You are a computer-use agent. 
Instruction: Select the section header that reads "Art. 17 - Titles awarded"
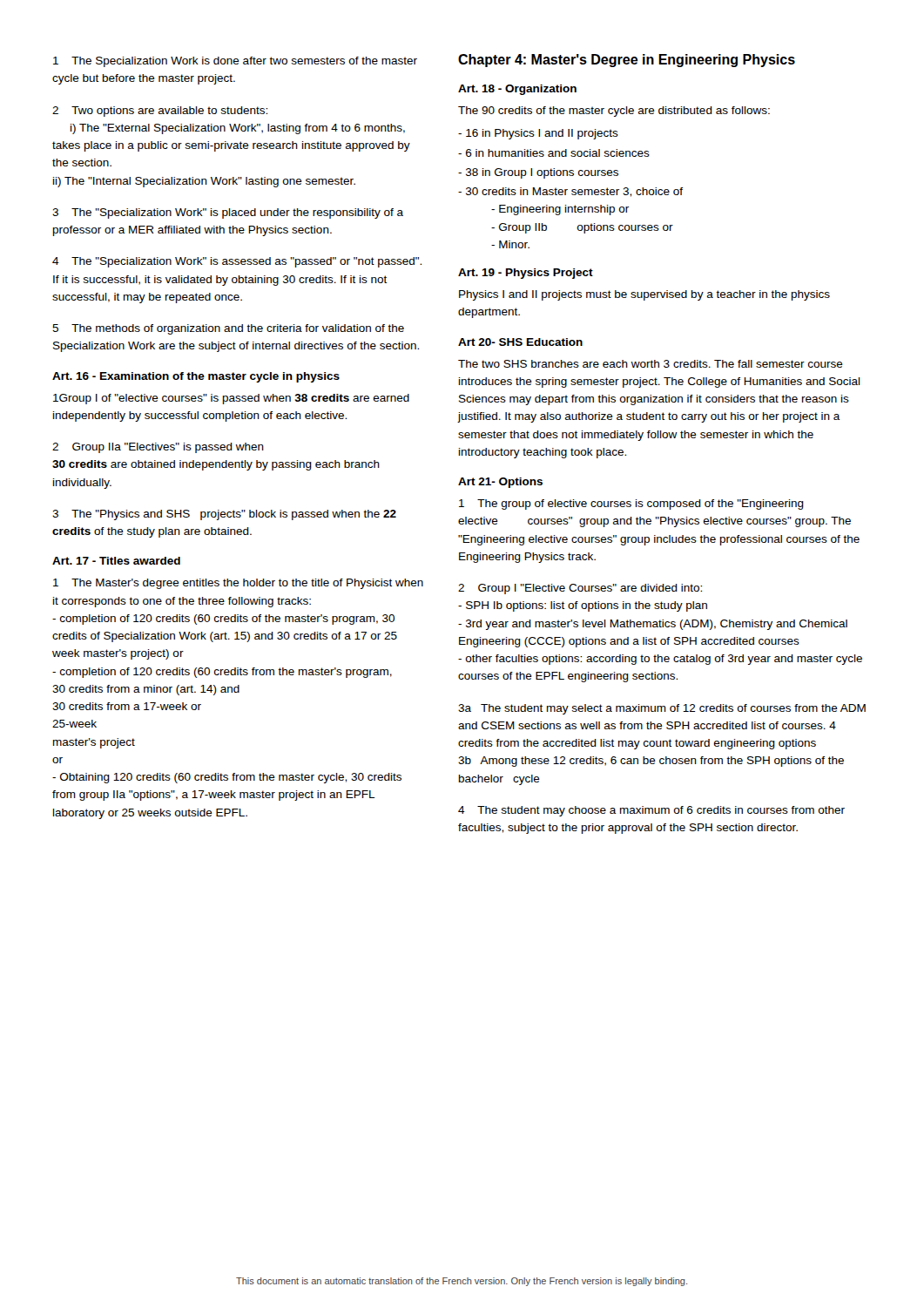[117, 561]
